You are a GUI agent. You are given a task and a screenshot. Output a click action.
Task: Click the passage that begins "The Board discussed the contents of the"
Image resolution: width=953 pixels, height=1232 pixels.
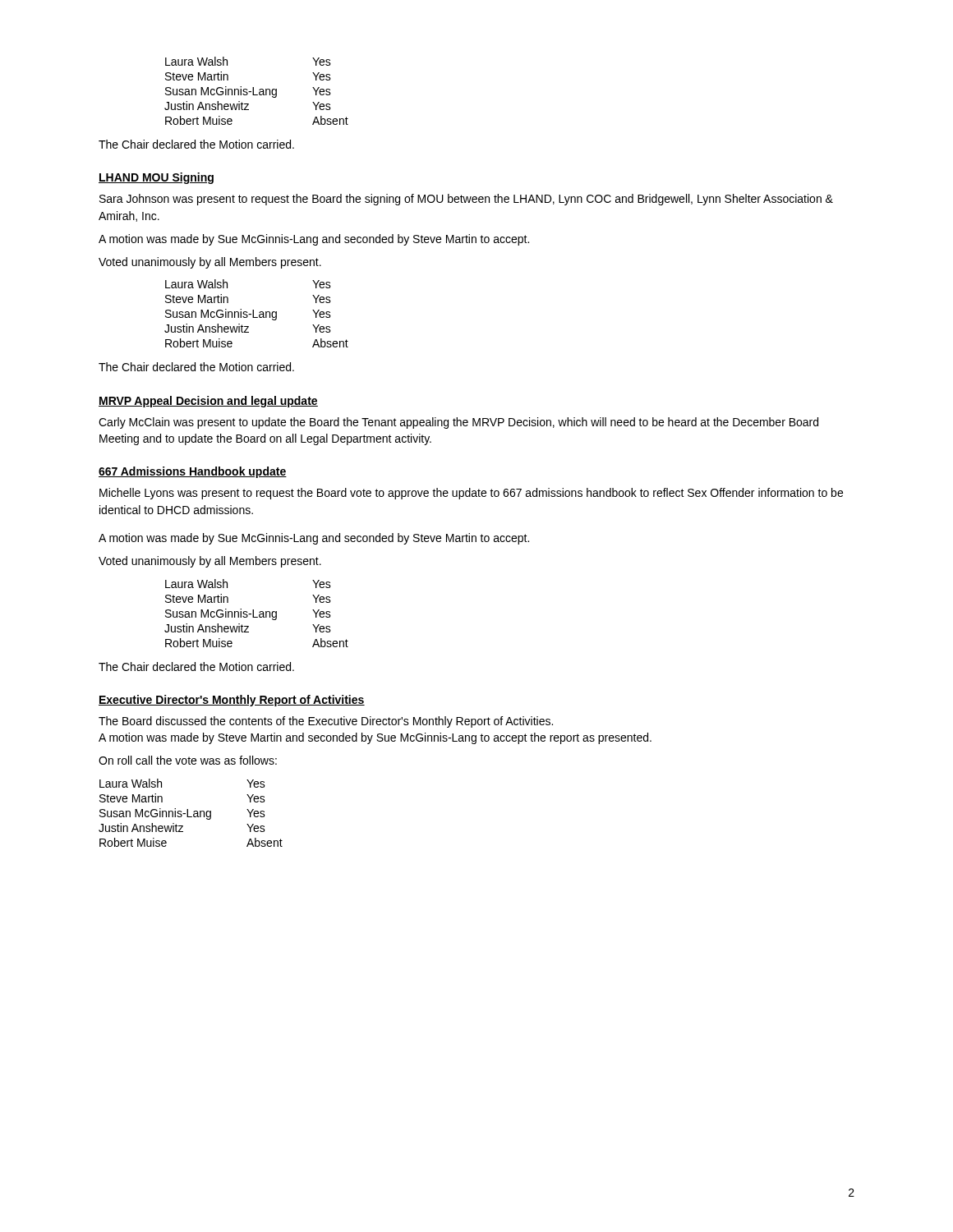(375, 729)
